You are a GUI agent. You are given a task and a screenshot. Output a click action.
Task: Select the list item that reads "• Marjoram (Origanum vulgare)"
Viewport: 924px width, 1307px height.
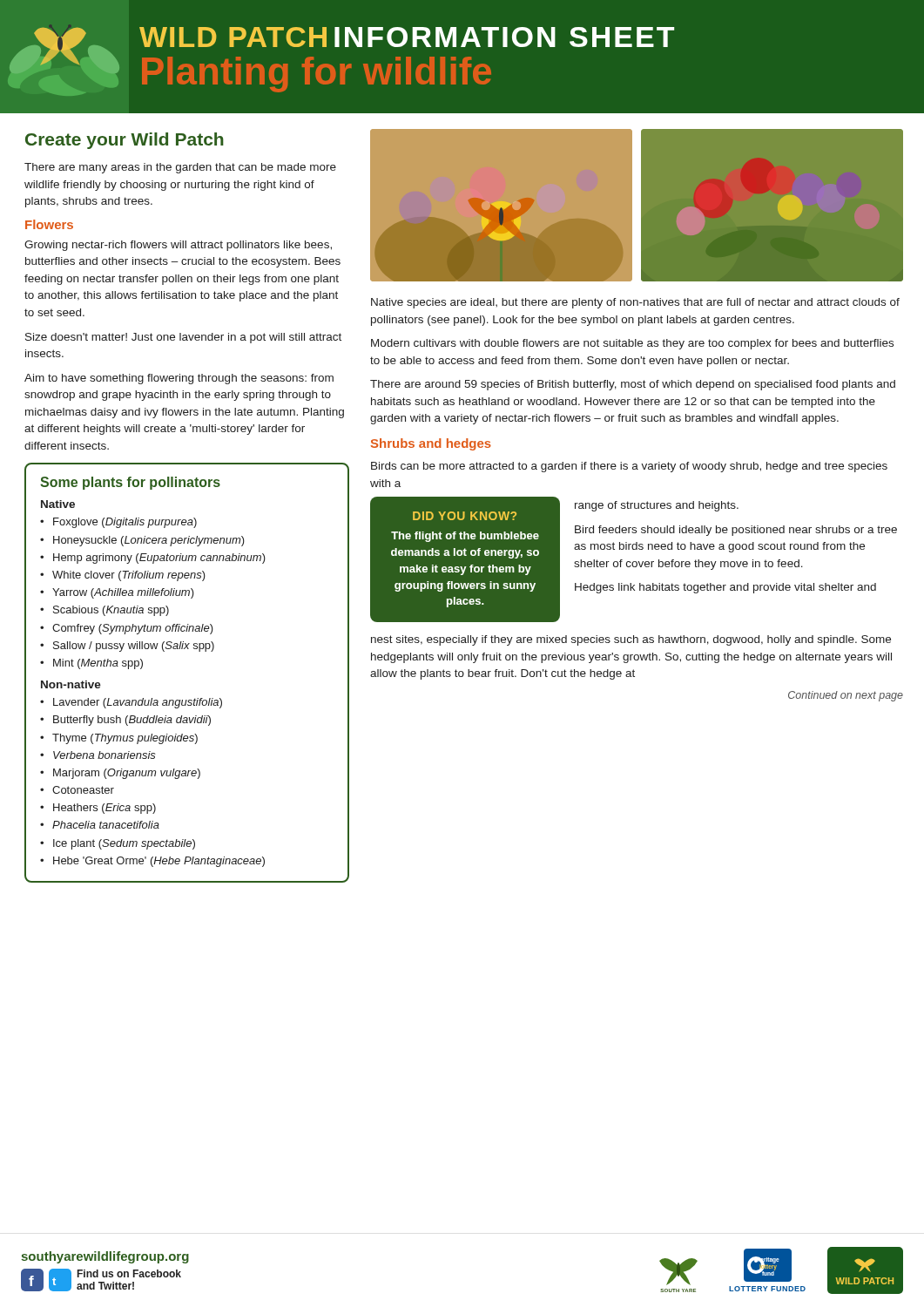pos(120,773)
